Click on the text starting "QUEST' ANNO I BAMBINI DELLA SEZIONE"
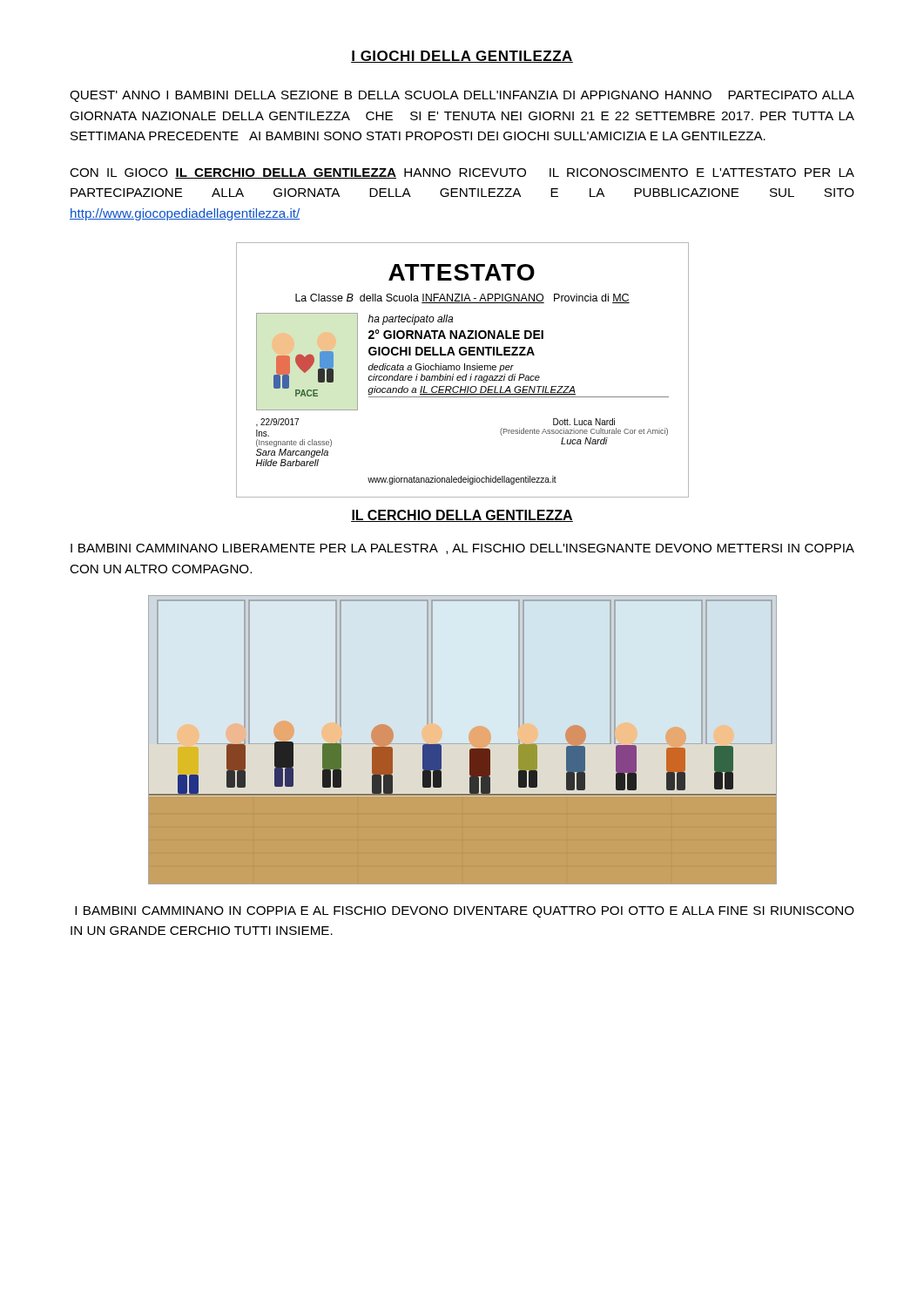 [x=462, y=115]
